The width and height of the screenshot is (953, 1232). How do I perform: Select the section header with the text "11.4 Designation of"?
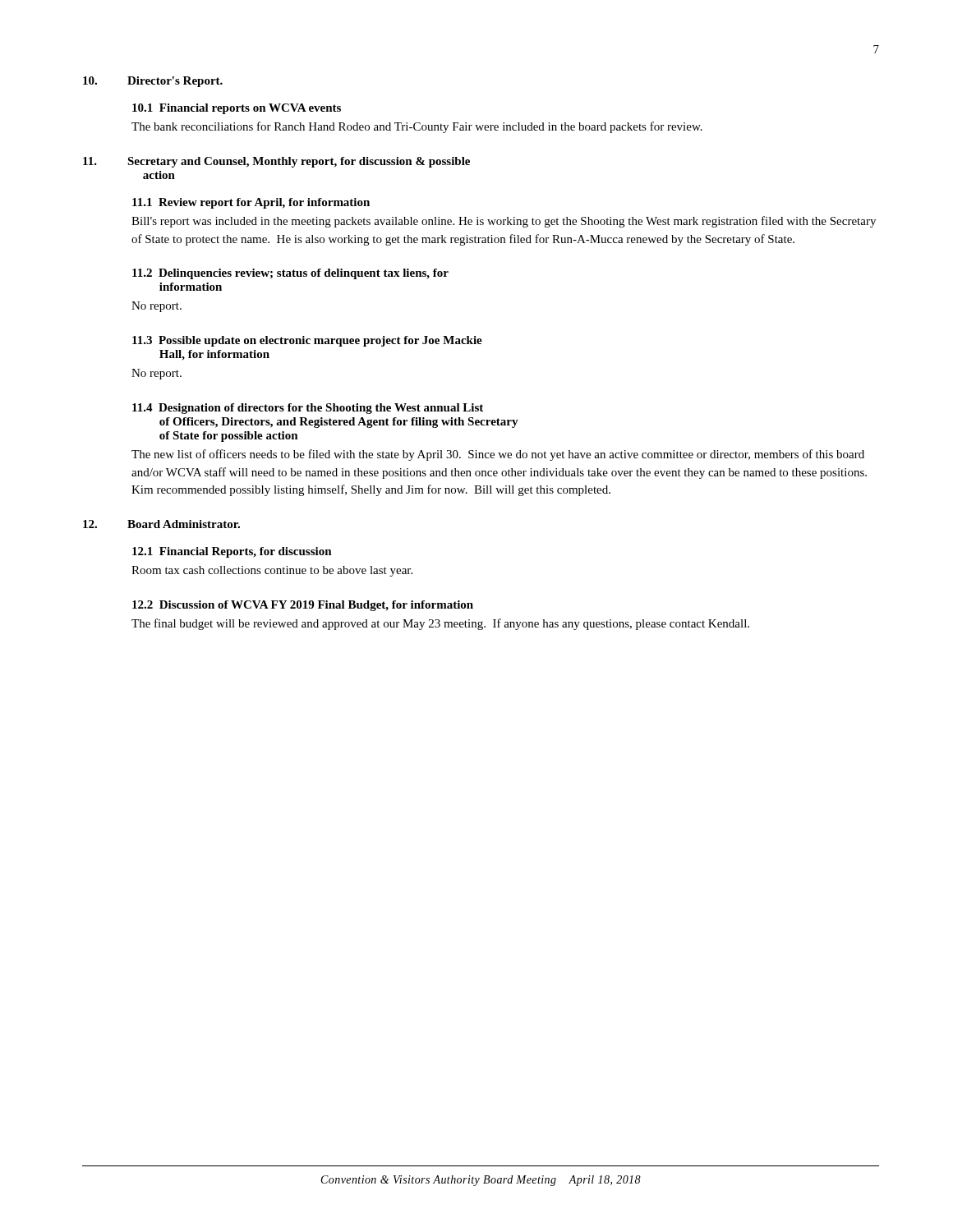pos(325,421)
